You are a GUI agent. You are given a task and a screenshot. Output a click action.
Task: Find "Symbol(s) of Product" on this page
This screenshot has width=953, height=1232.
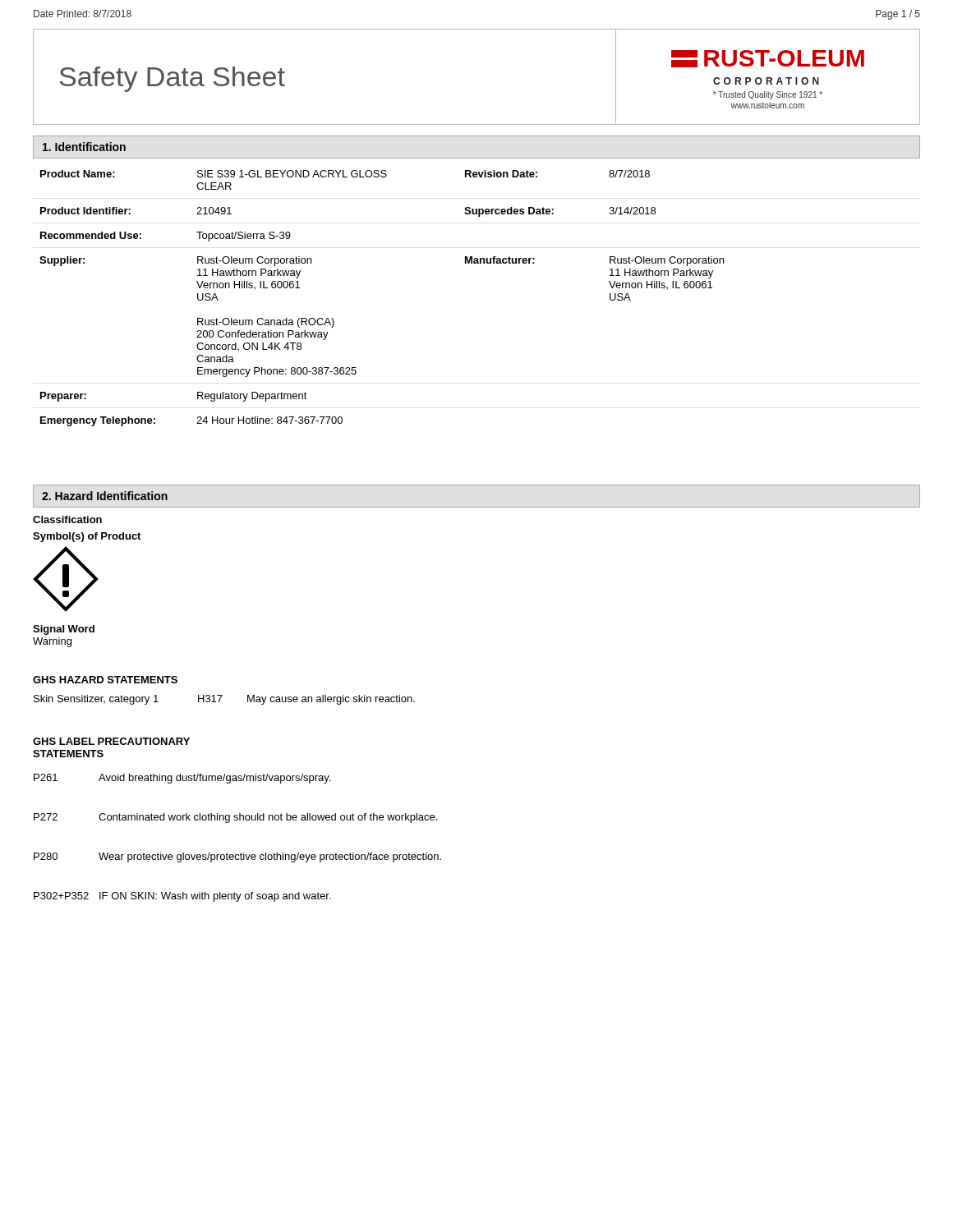tap(87, 536)
